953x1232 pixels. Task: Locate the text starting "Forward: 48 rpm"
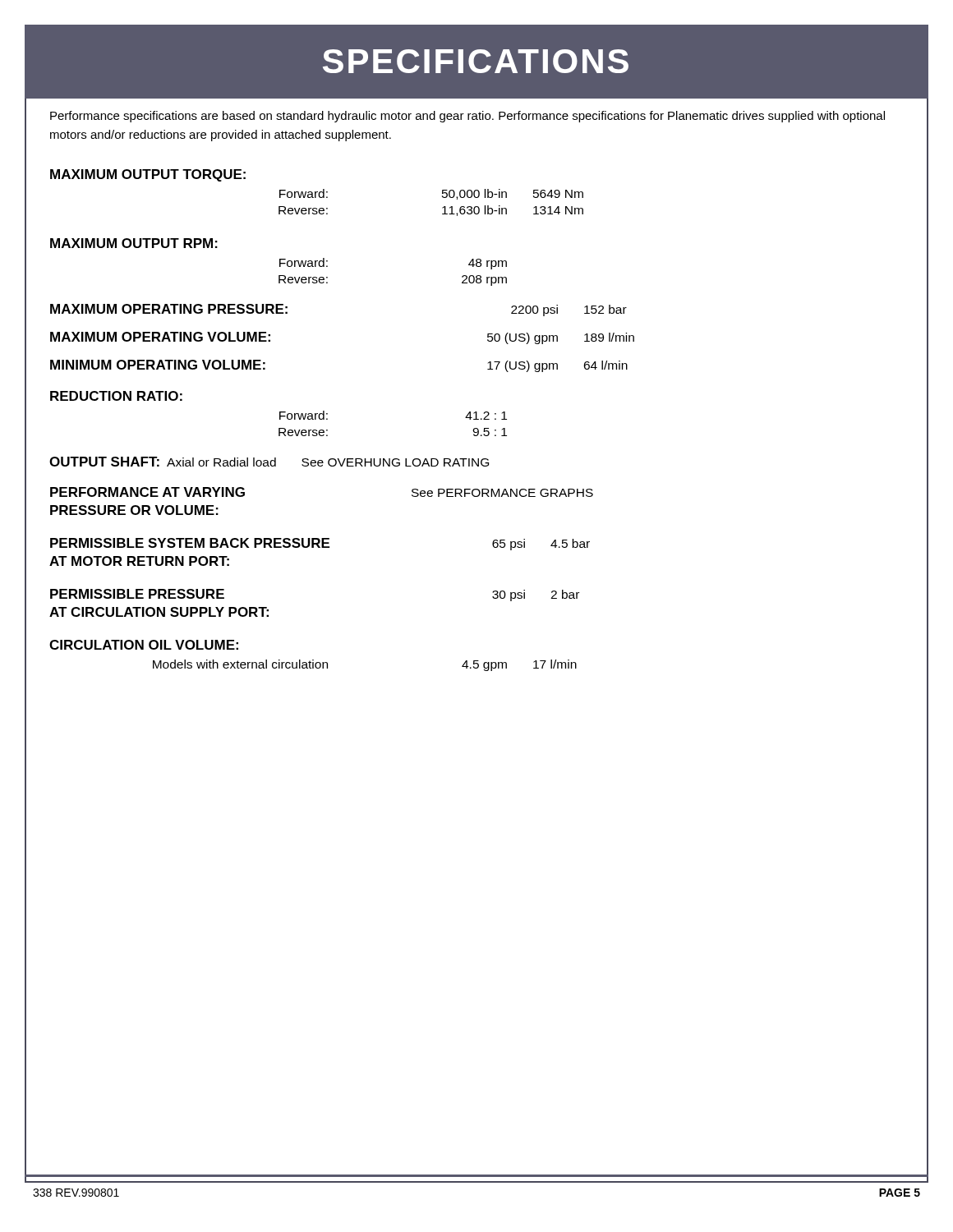click(291, 263)
